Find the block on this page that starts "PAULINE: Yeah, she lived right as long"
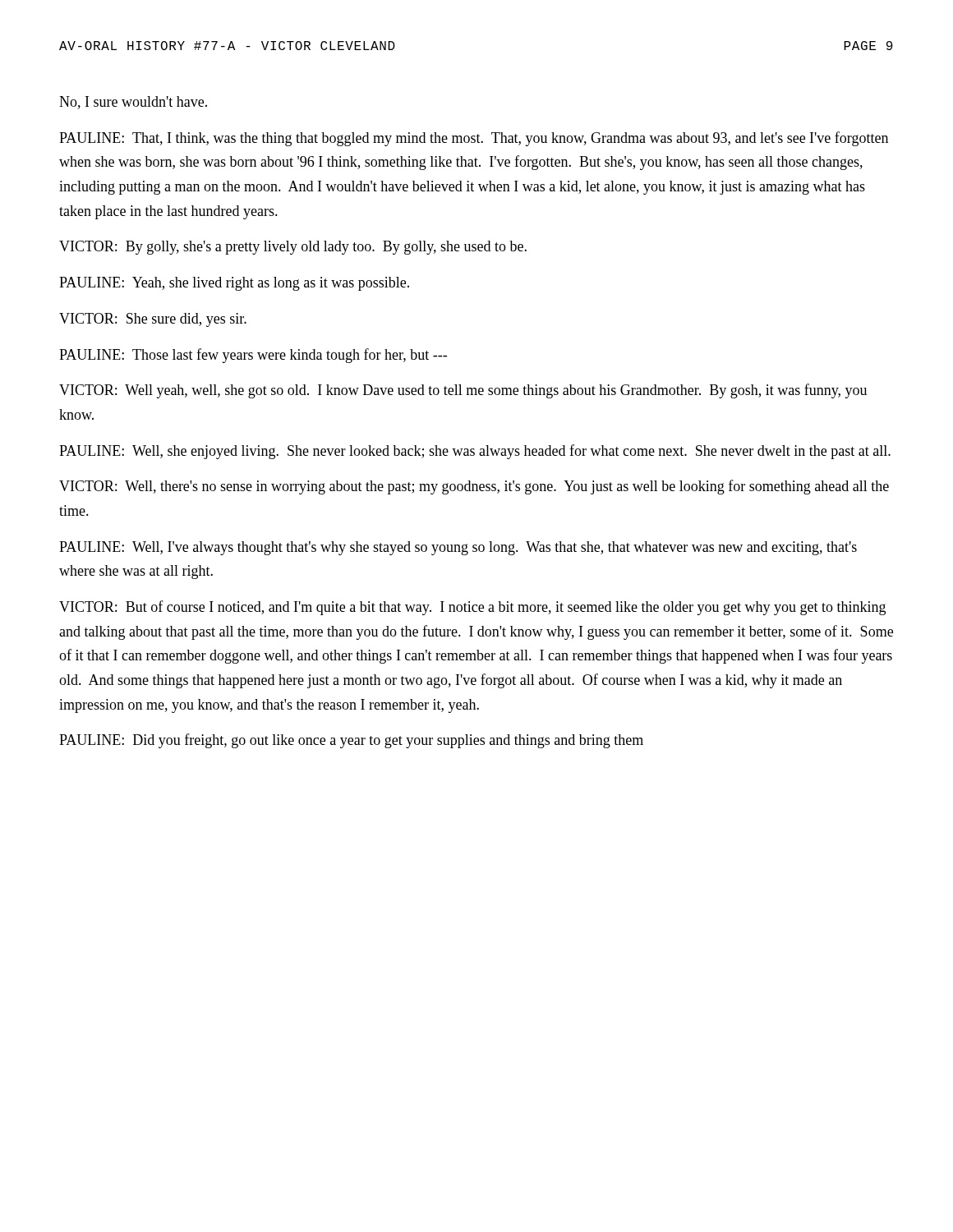The width and height of the screenshot is (953, 1232). [x=235, y=283]
